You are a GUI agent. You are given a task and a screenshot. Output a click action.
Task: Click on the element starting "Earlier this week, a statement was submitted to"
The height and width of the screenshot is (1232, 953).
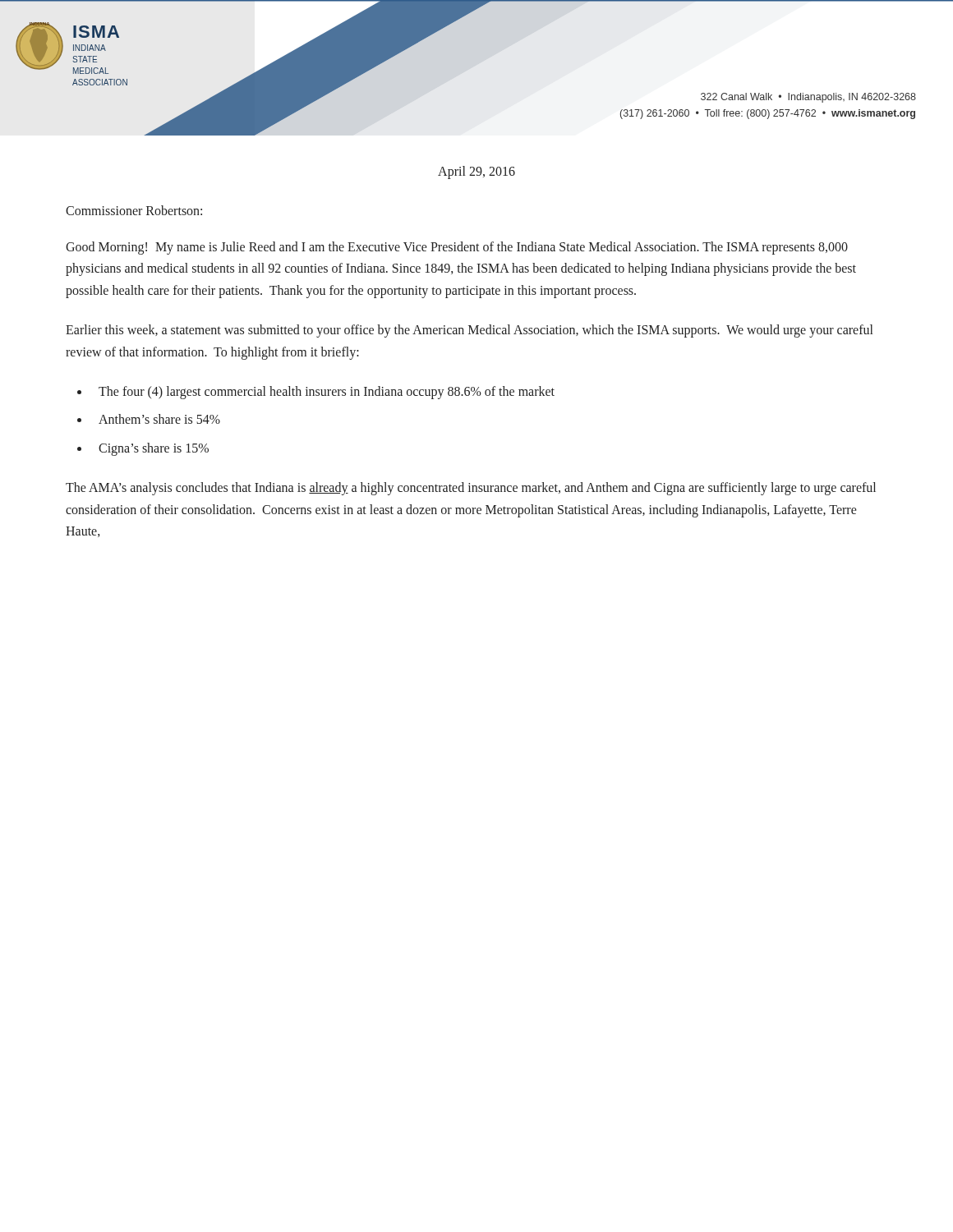click(x=469, y=341)
